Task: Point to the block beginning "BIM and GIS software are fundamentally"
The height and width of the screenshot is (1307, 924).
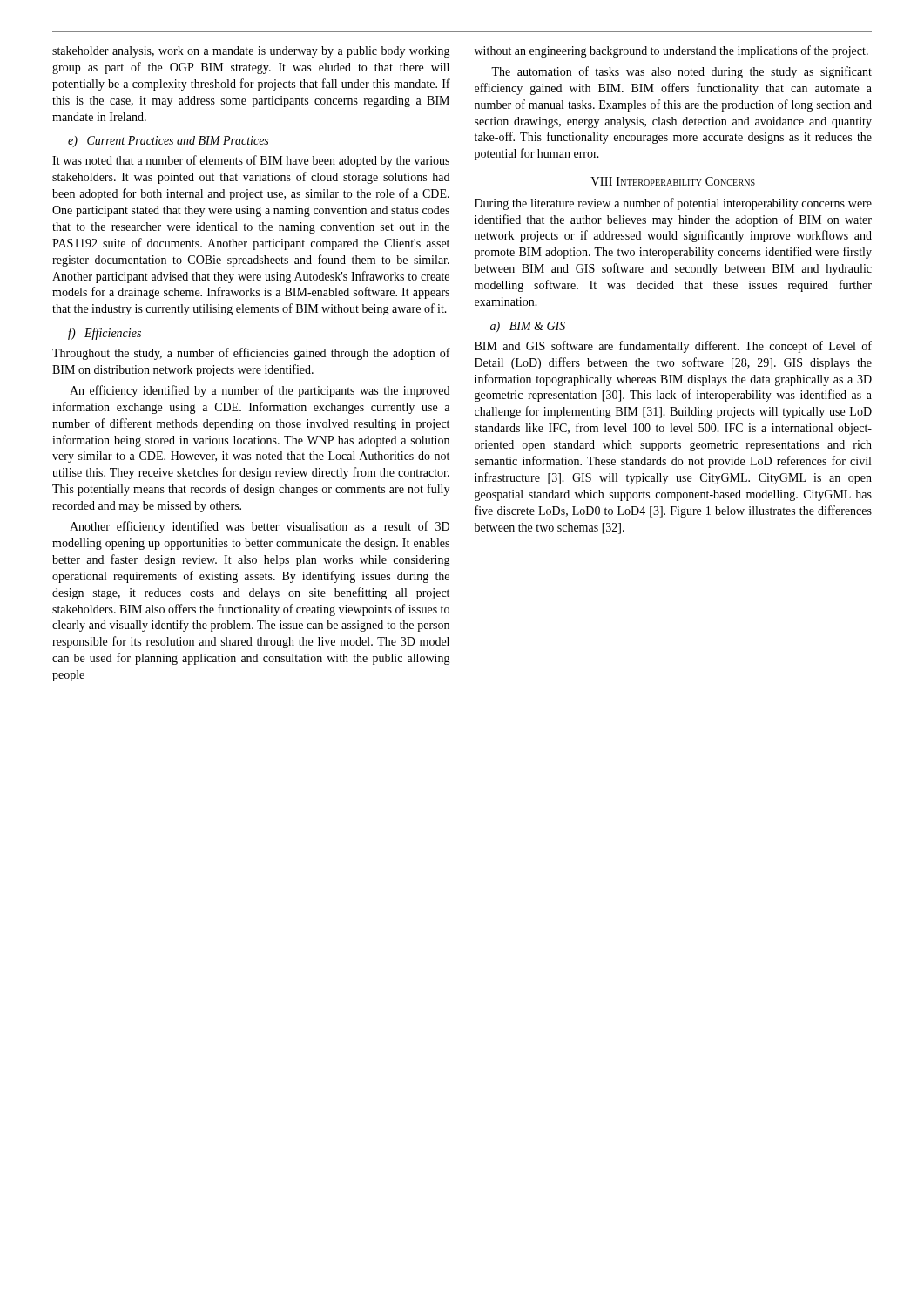Action: pyautogui.click(x=673, y=438)
